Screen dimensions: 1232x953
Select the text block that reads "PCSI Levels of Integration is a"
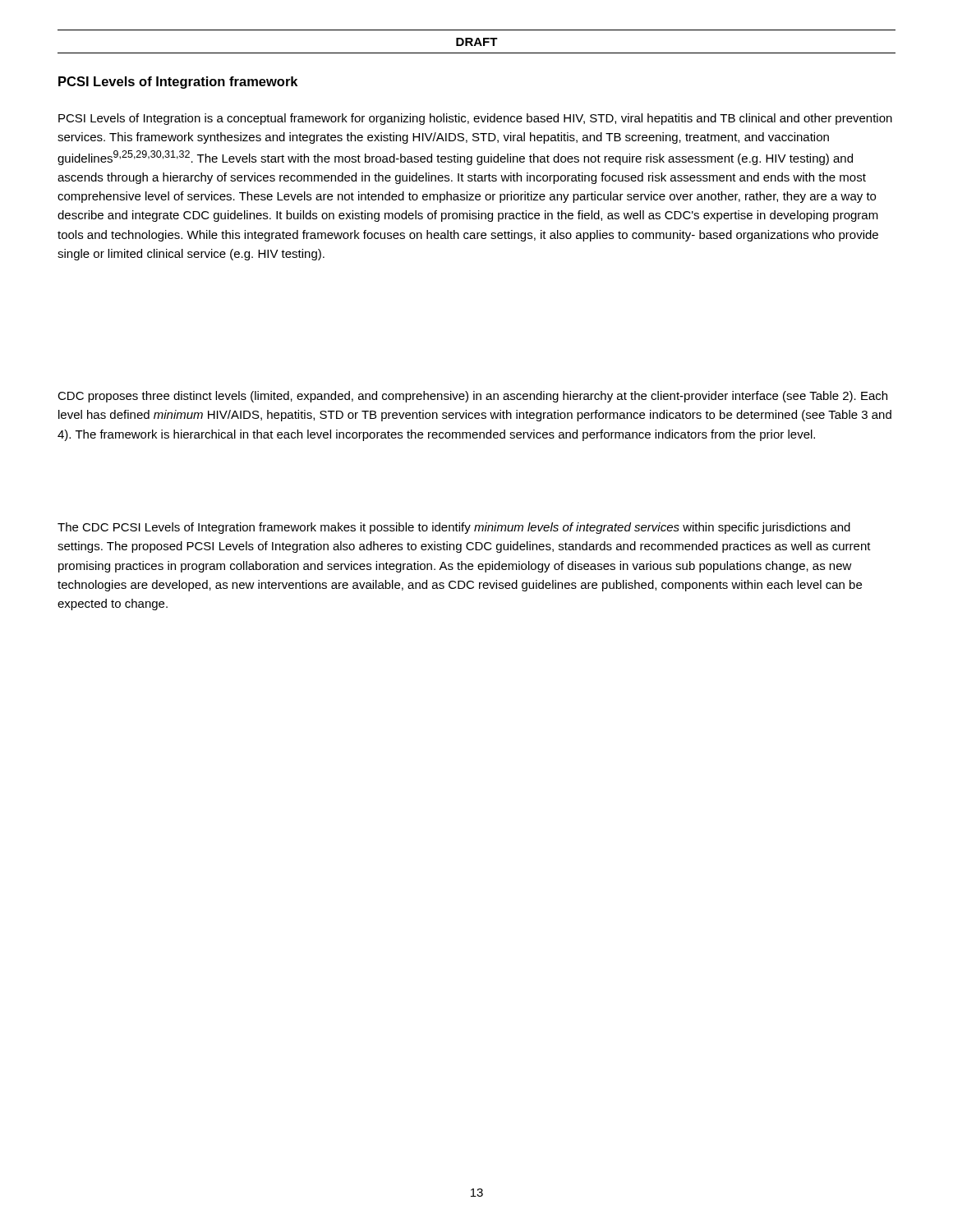475,186
